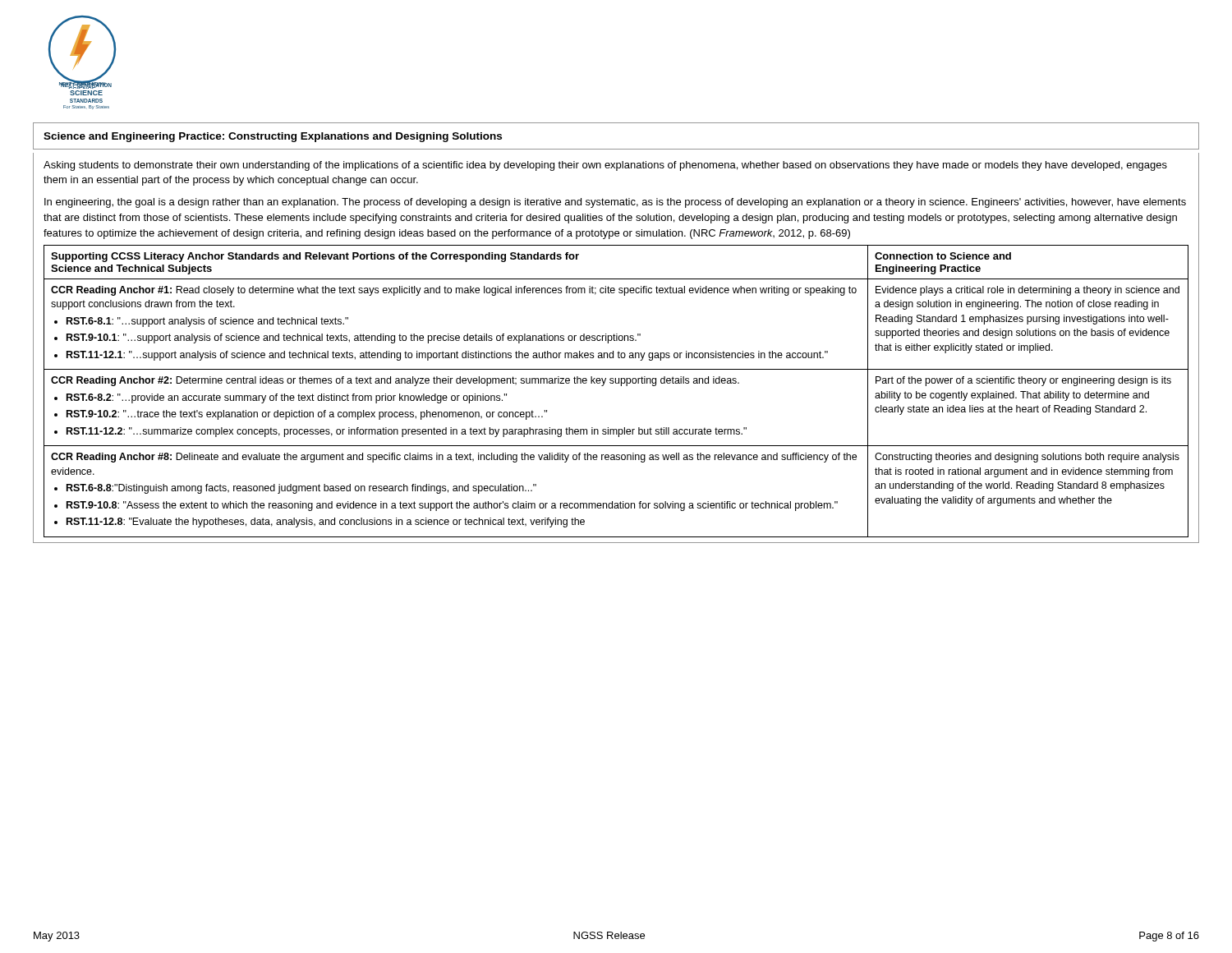Viewport: 1232px width, 953px height.
Task: Locate the section header that says "Science and Engineering Practice: Constructing"
Action: [273, 136]
